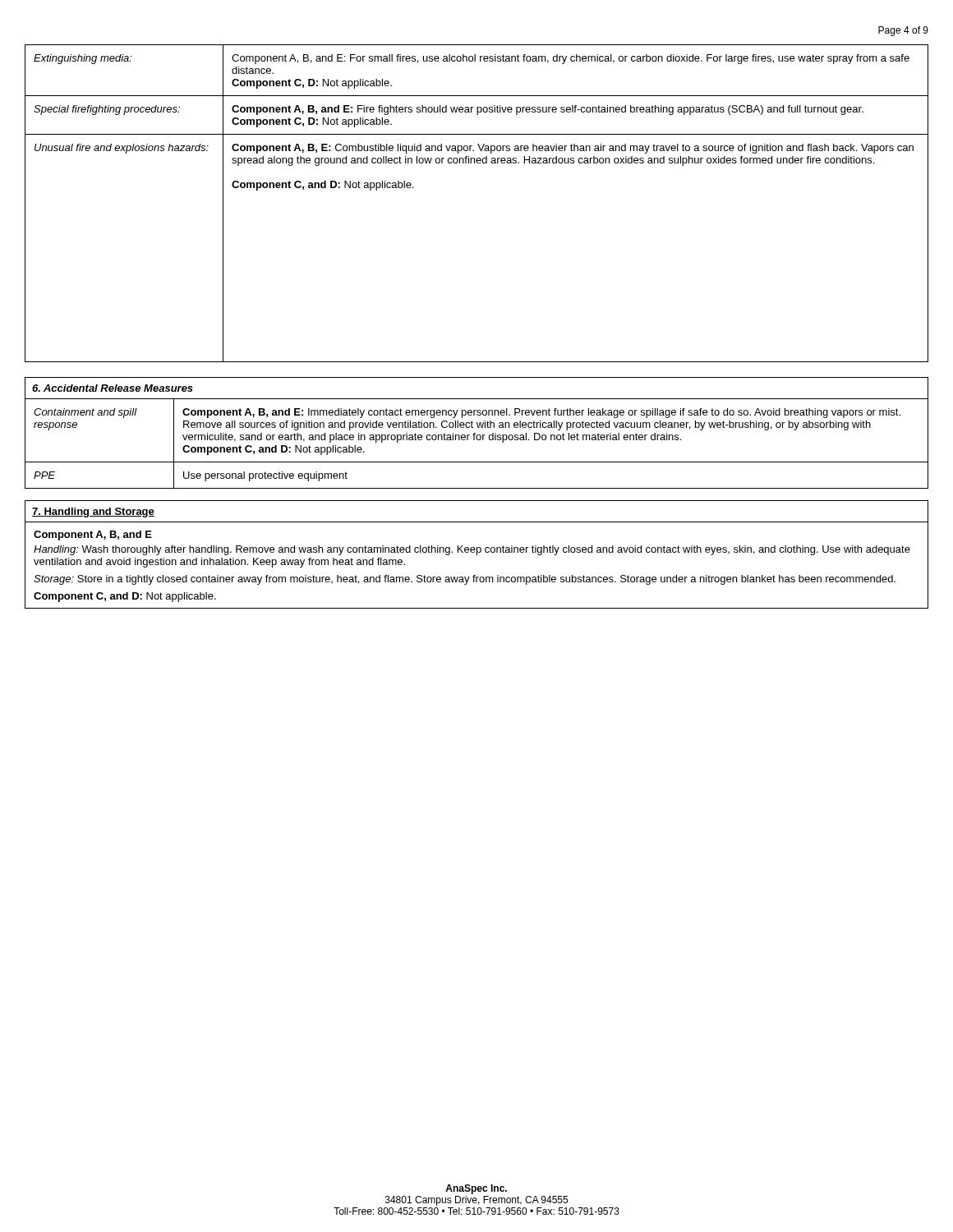The height and width of the screenshot is (1232, 953).
Task: Click on the text block with the text "Handling: Wash thoroughly after handling. Remove and"
Action: point(476,573)
